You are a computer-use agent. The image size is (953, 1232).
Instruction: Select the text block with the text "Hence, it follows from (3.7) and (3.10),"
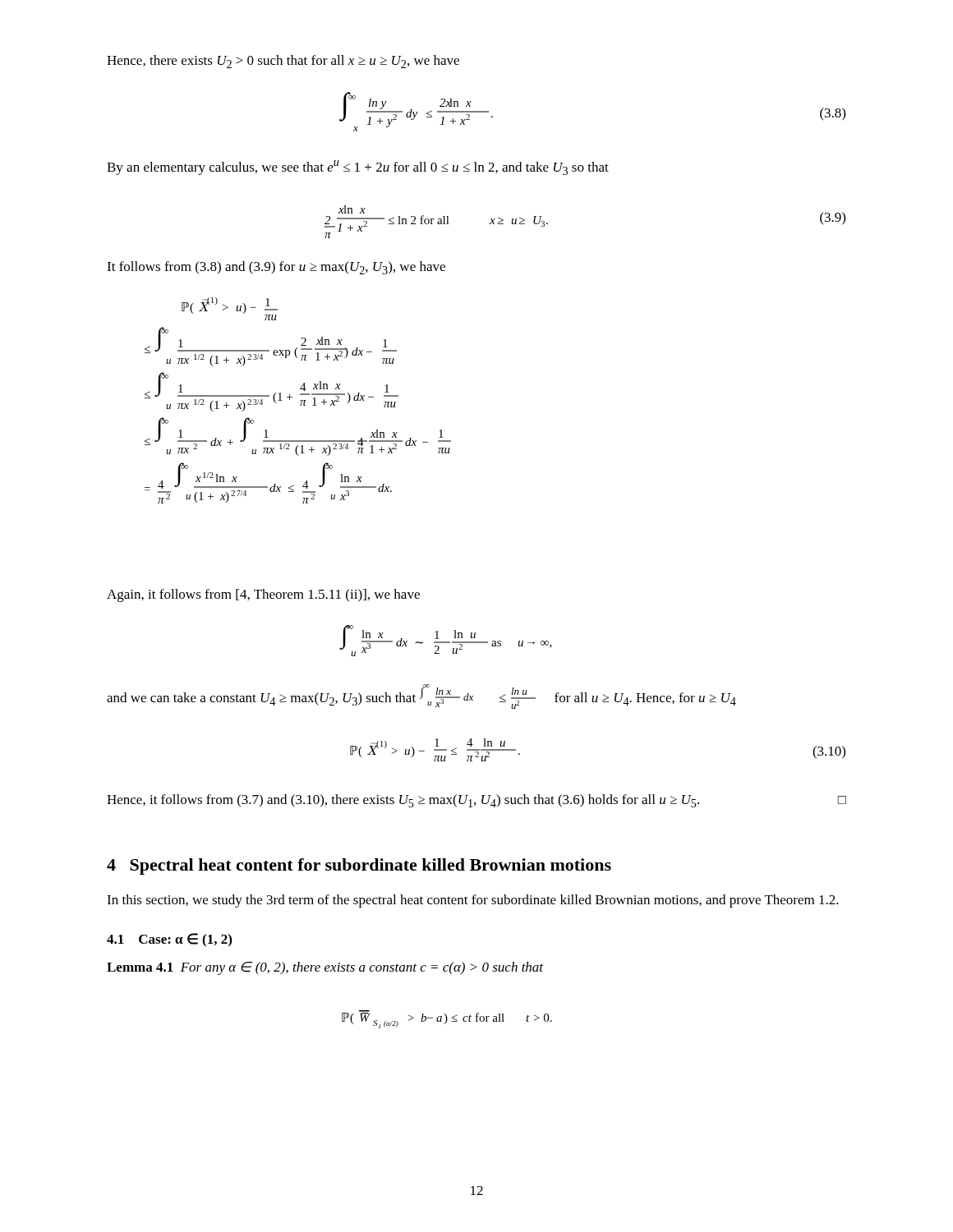[x=476, y=800]
